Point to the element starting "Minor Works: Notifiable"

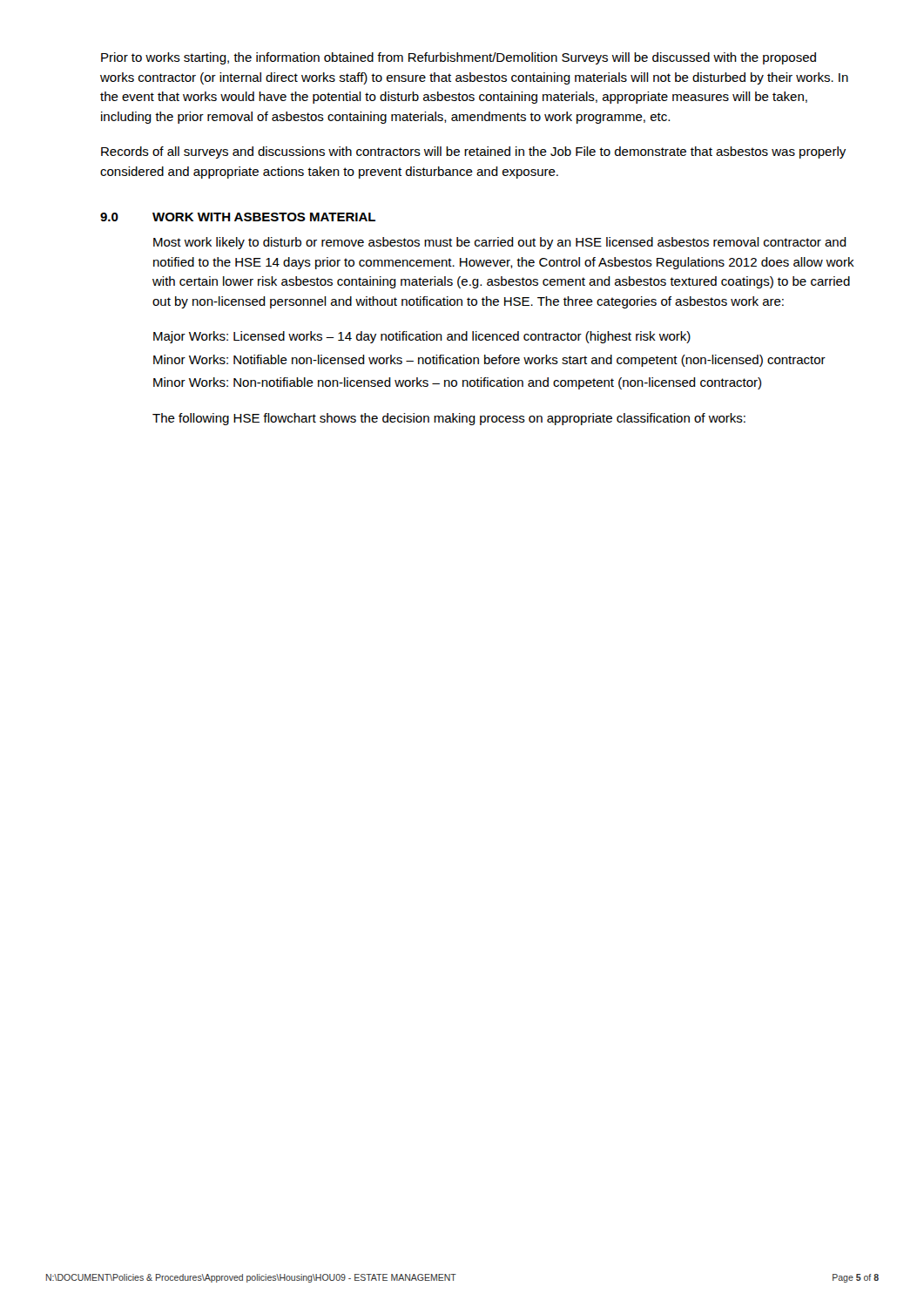(489, 359)
